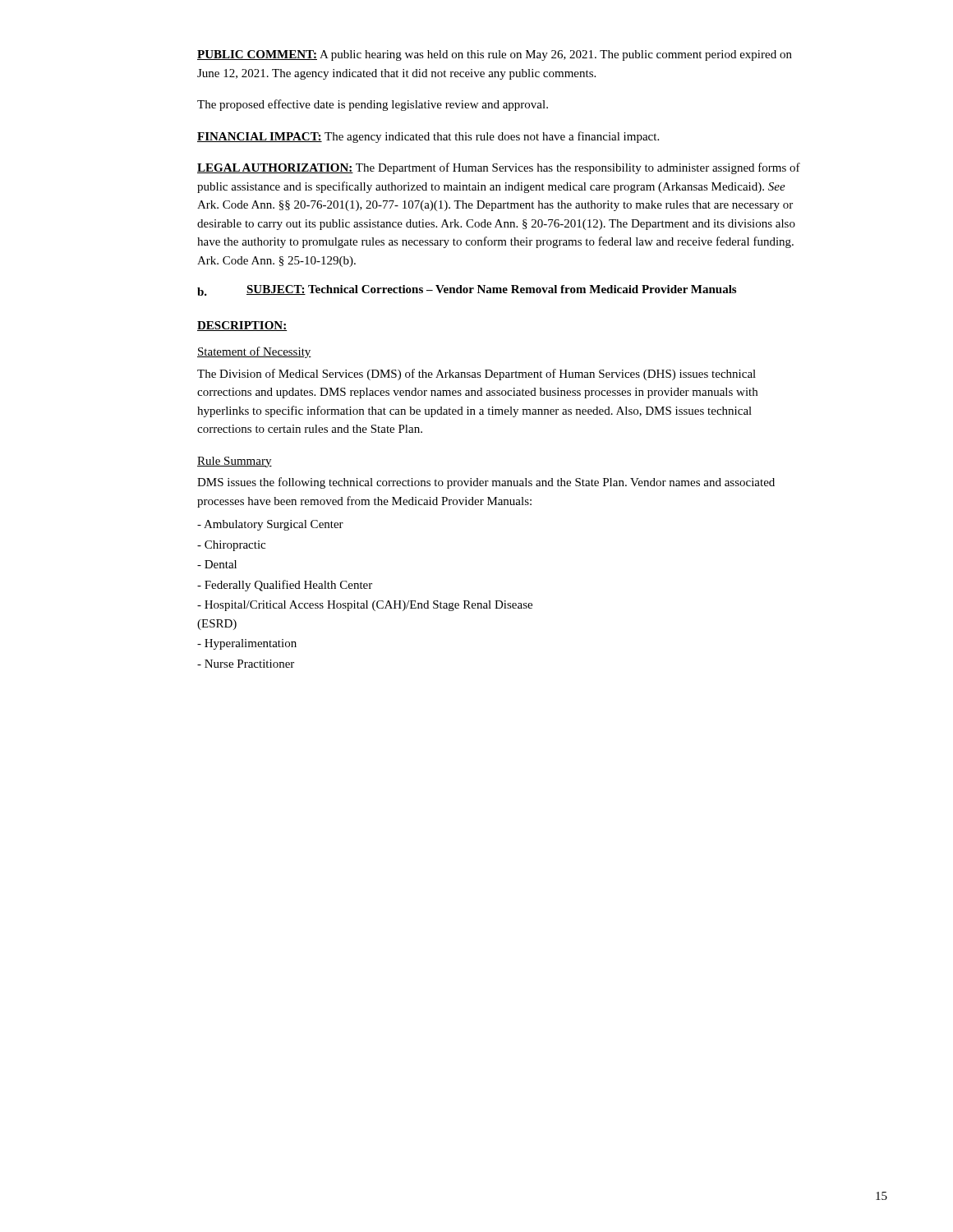The image size is (953, 1232).
Task: Locate the element starting "LEGAL AUTHORIZATION: The Department of Human Services"
Action: coord(499,214)
